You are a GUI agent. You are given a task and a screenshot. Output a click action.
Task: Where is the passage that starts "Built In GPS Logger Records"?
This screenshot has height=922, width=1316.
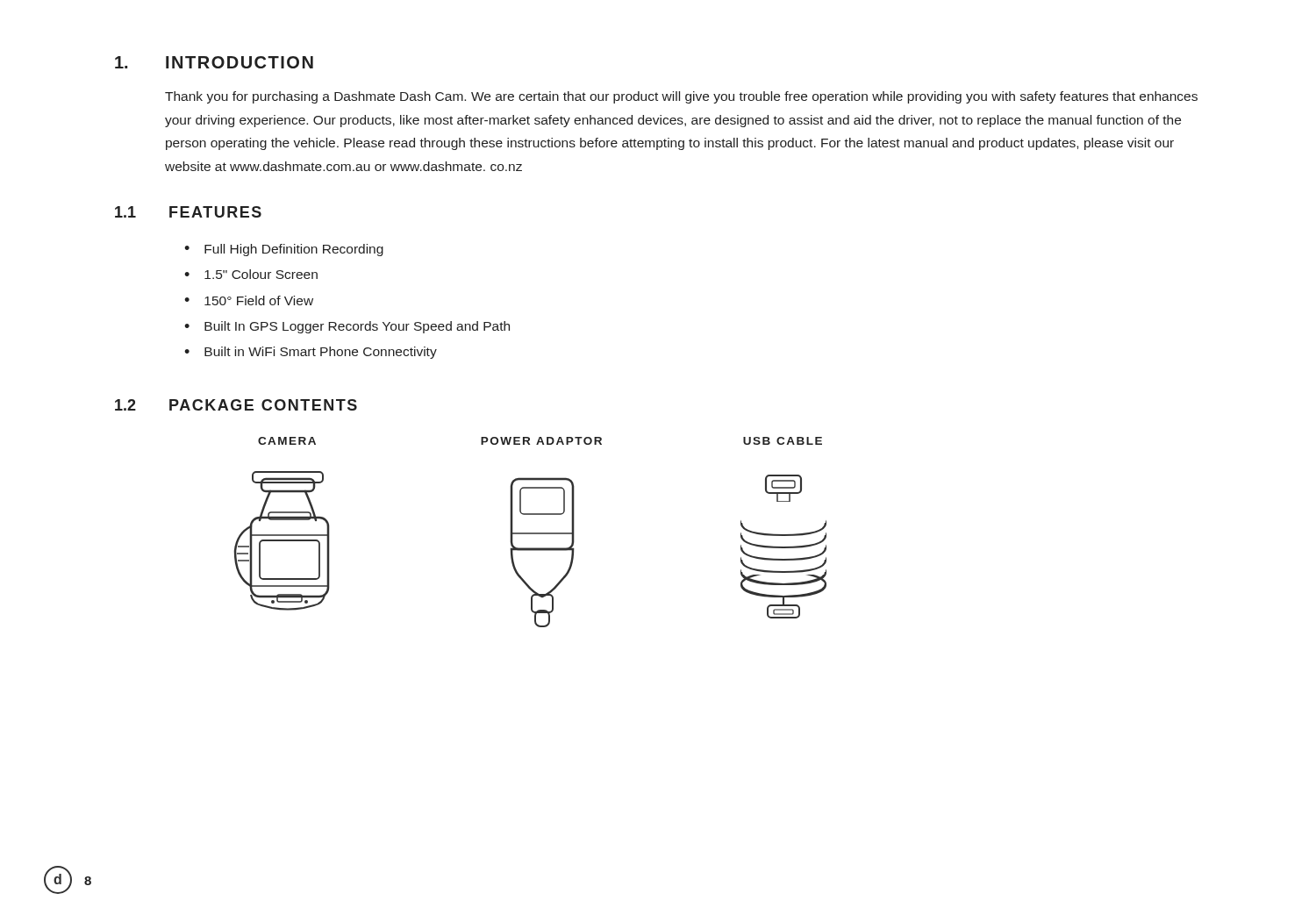[x=357, y=326]
